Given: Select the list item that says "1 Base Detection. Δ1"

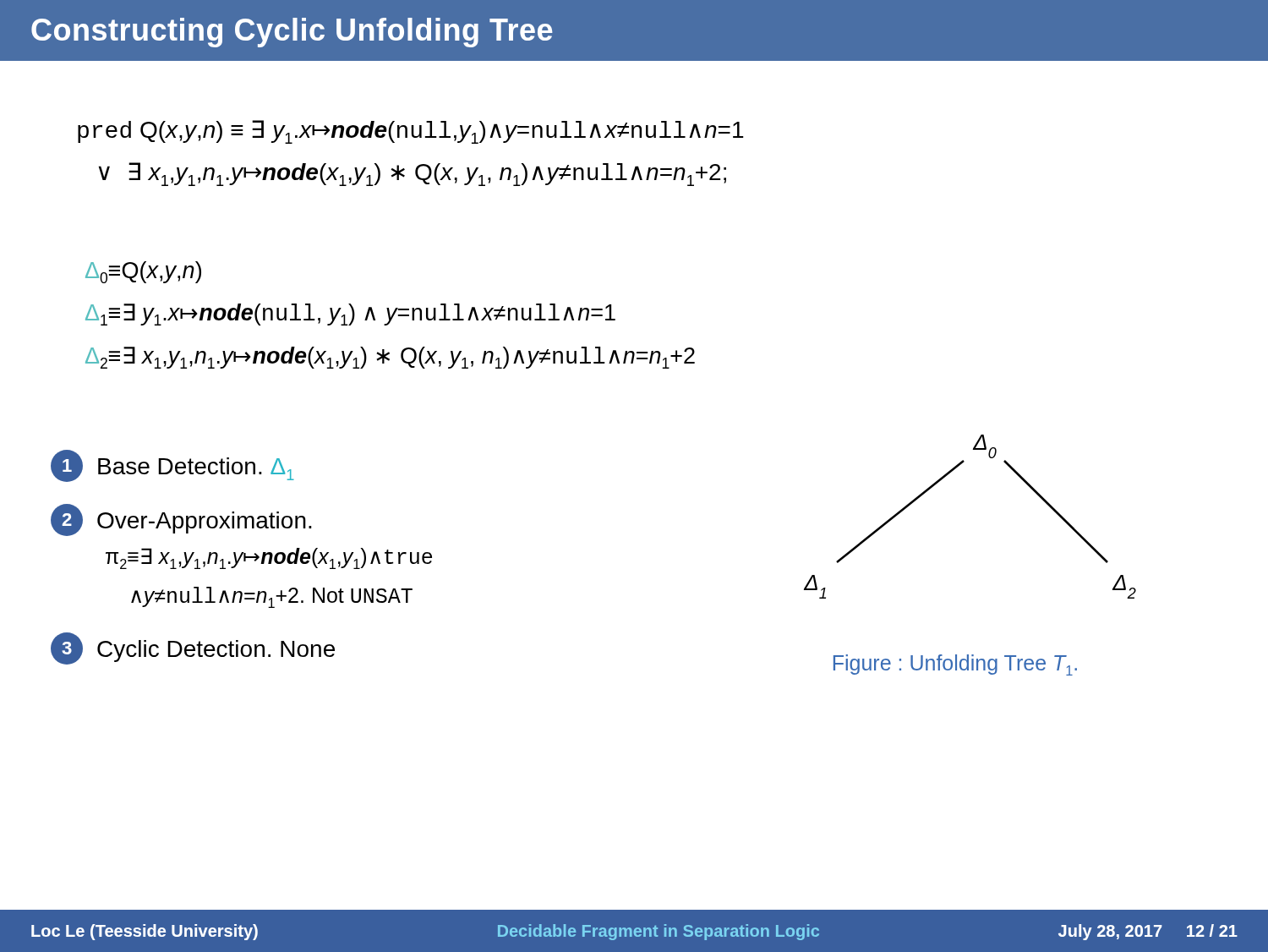Looking at the screenshot, I should pyautogui.click(x=173, y=467).
